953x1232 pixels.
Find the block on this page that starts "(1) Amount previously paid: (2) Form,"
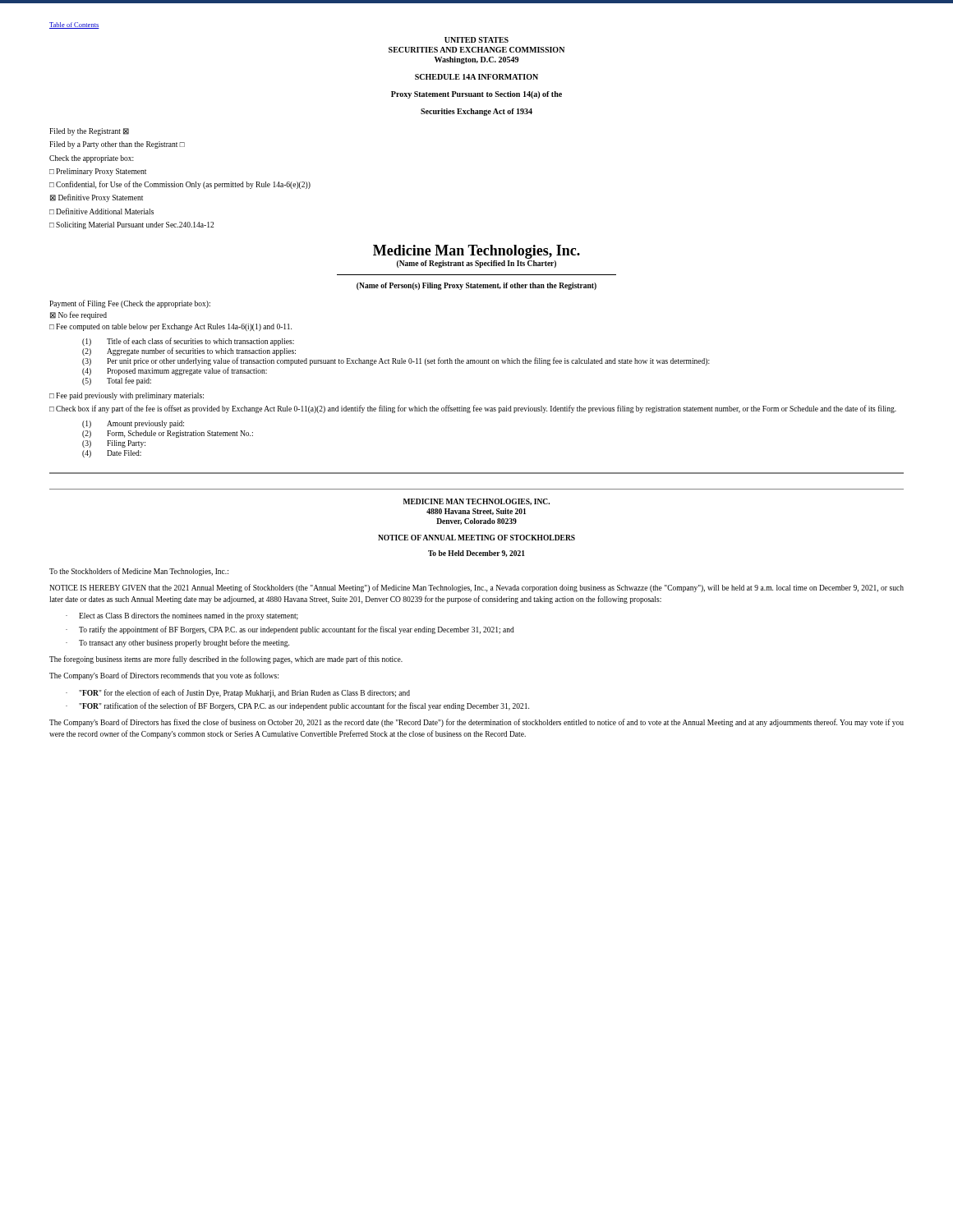click(x=133, y=424)
